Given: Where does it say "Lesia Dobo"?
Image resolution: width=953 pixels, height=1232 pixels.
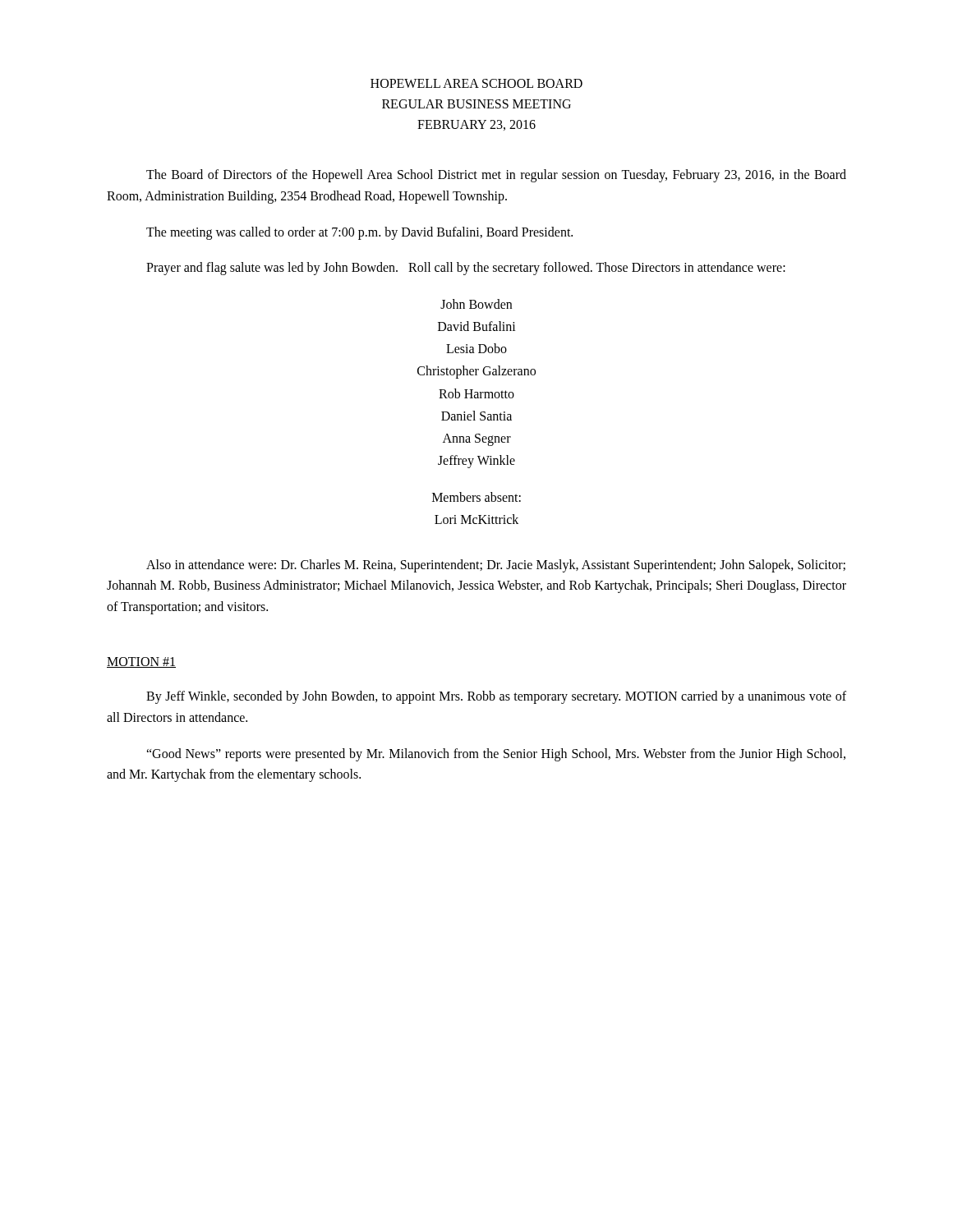Looking at the screenshot, I should click(476, 349).
